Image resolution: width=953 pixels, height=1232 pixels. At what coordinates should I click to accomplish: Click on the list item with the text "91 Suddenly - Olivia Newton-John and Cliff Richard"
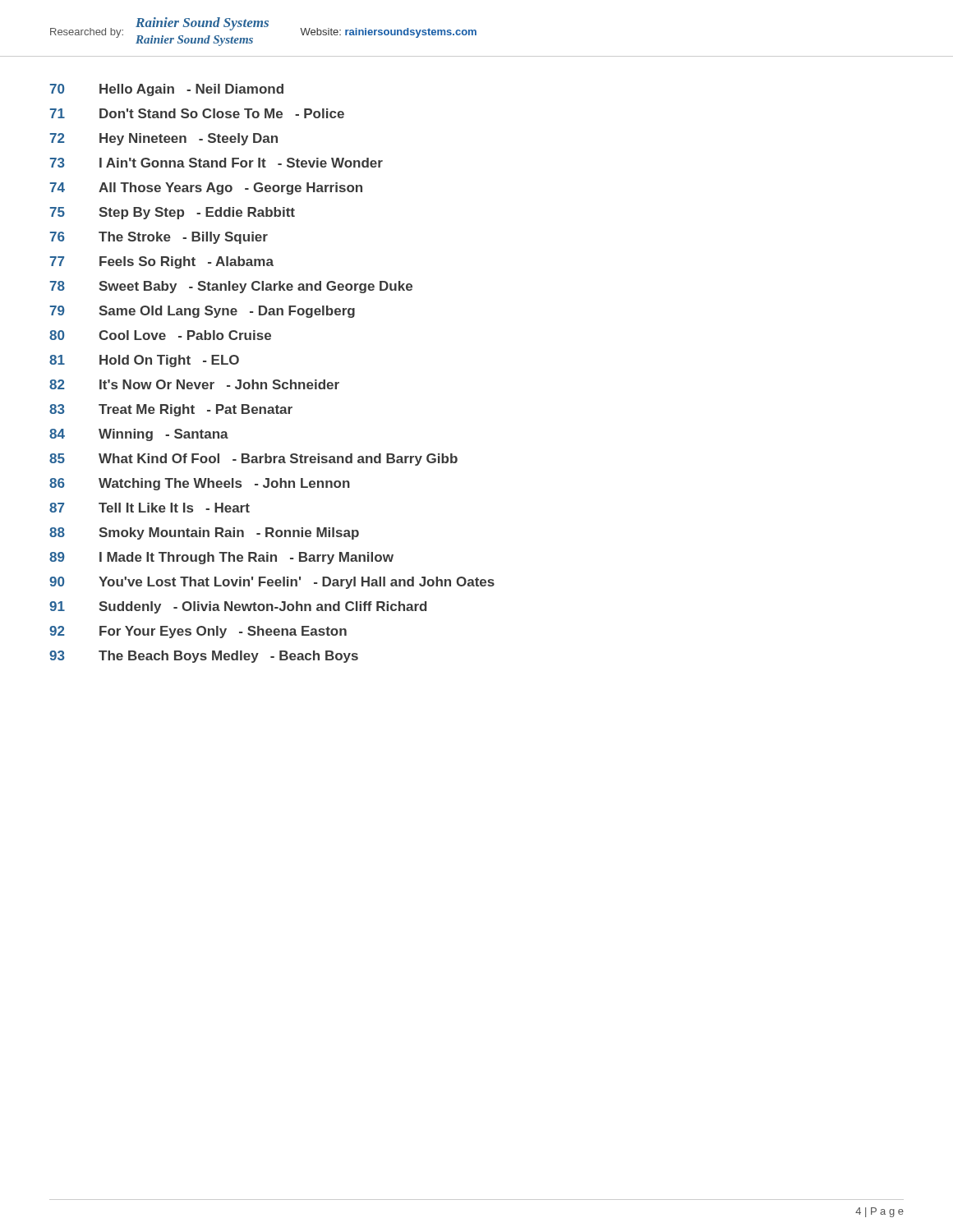point(238,607)
